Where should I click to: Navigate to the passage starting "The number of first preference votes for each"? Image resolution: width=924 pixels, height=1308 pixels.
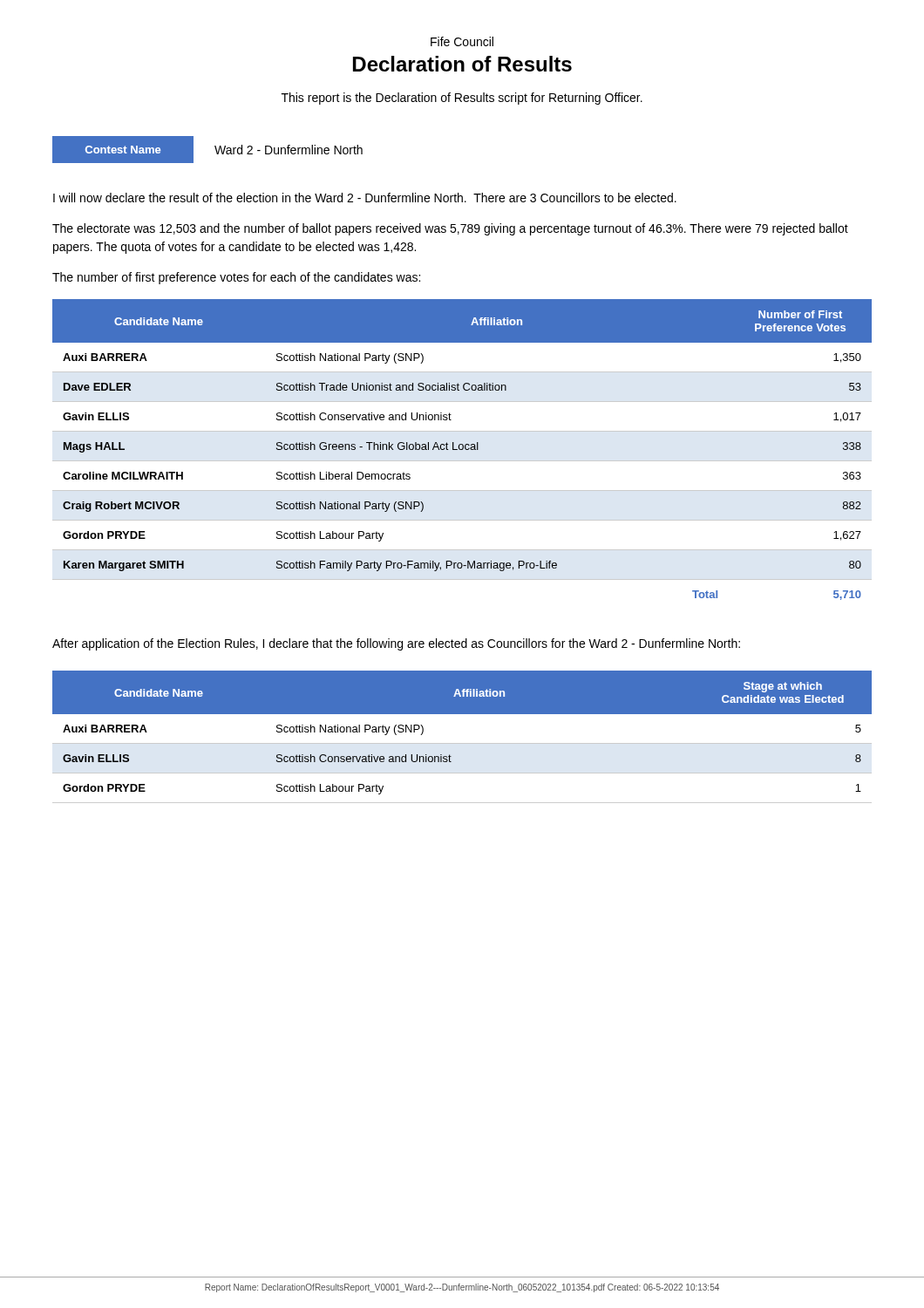237,277
